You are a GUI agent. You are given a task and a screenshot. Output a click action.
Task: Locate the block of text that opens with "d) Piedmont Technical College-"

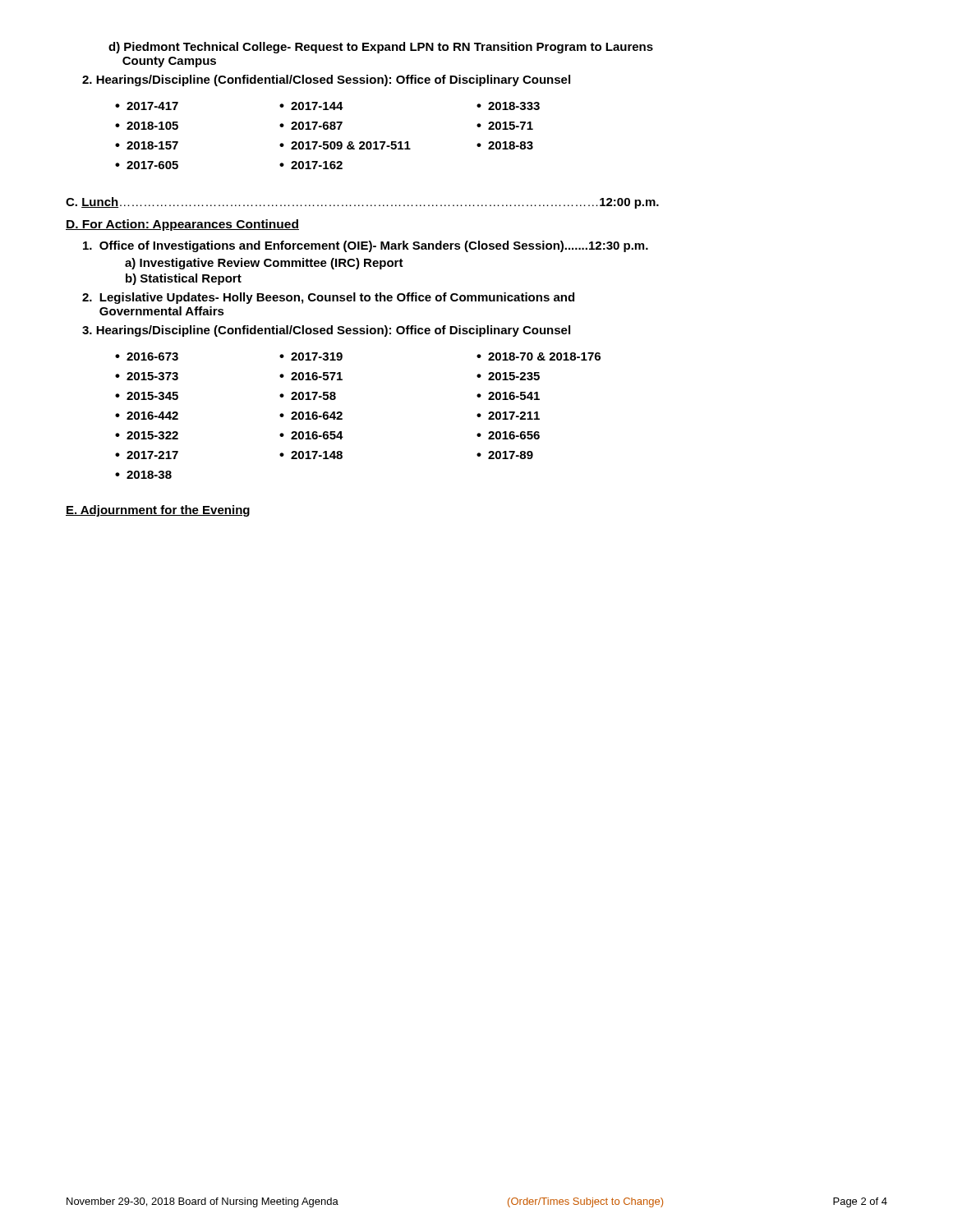click(x=381, y=53)
